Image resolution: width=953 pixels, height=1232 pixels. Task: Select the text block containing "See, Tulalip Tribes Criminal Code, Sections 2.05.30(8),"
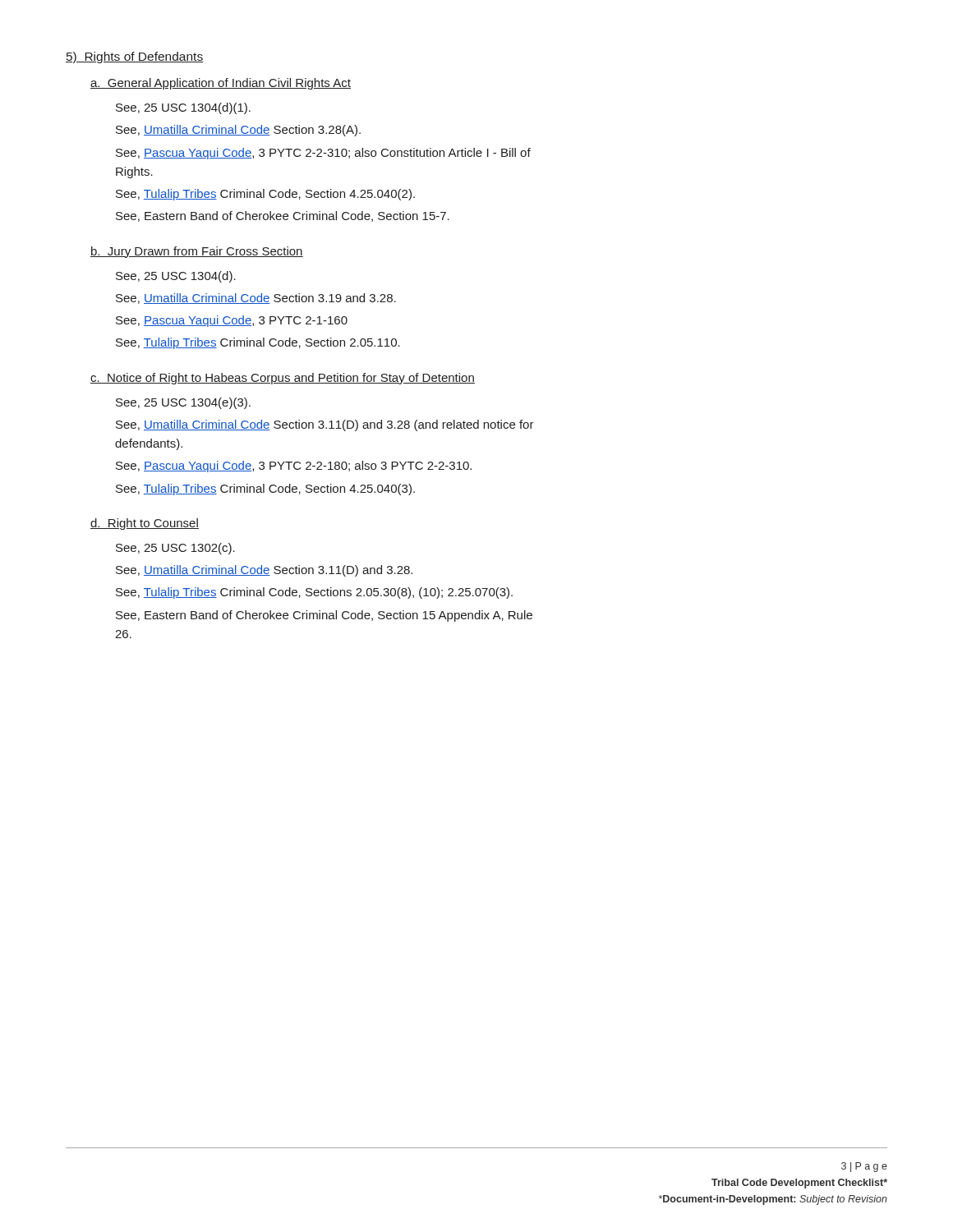click(314, 592)
